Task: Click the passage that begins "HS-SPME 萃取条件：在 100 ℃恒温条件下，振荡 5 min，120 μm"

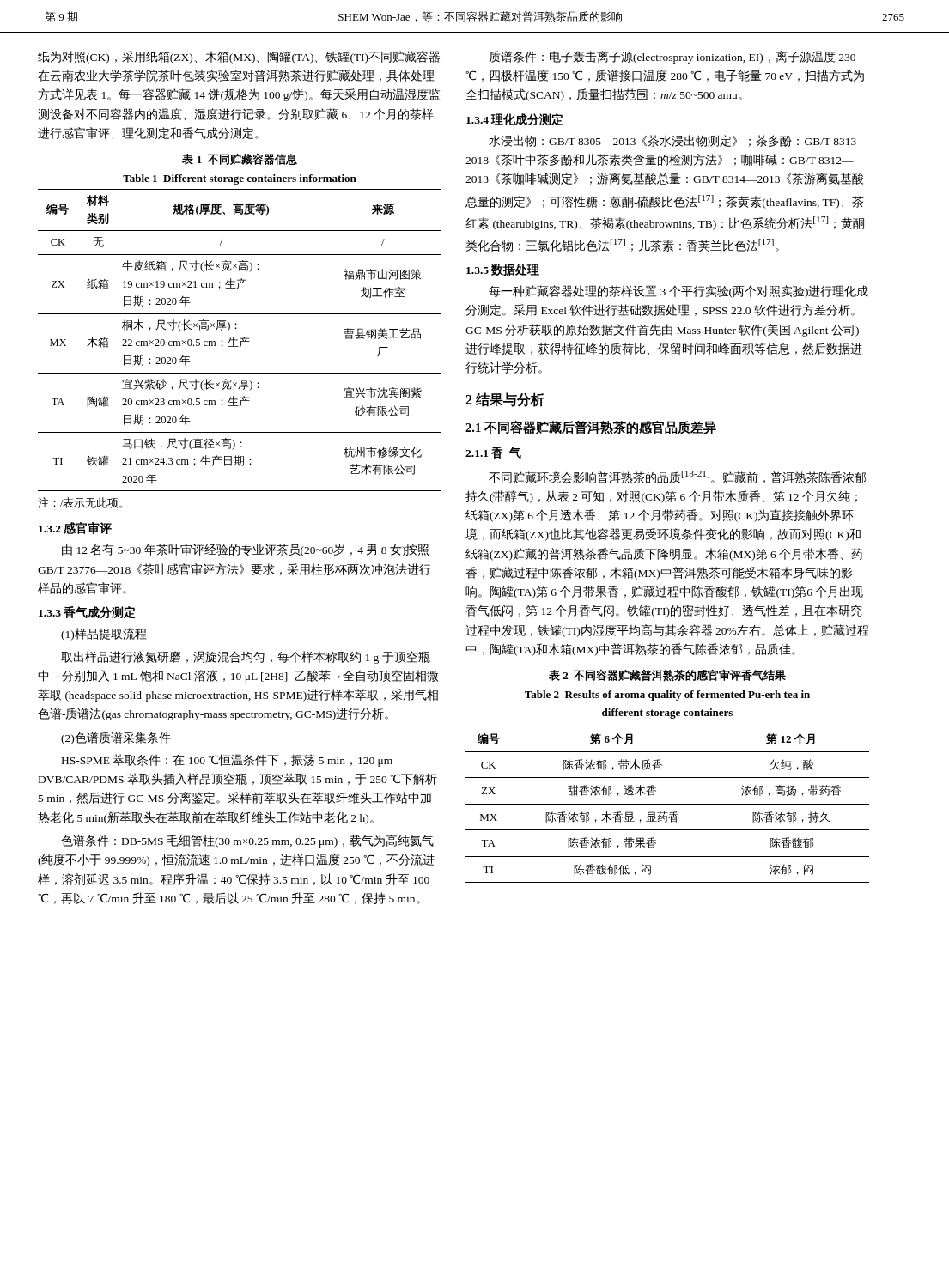Action: pos(238,789)
